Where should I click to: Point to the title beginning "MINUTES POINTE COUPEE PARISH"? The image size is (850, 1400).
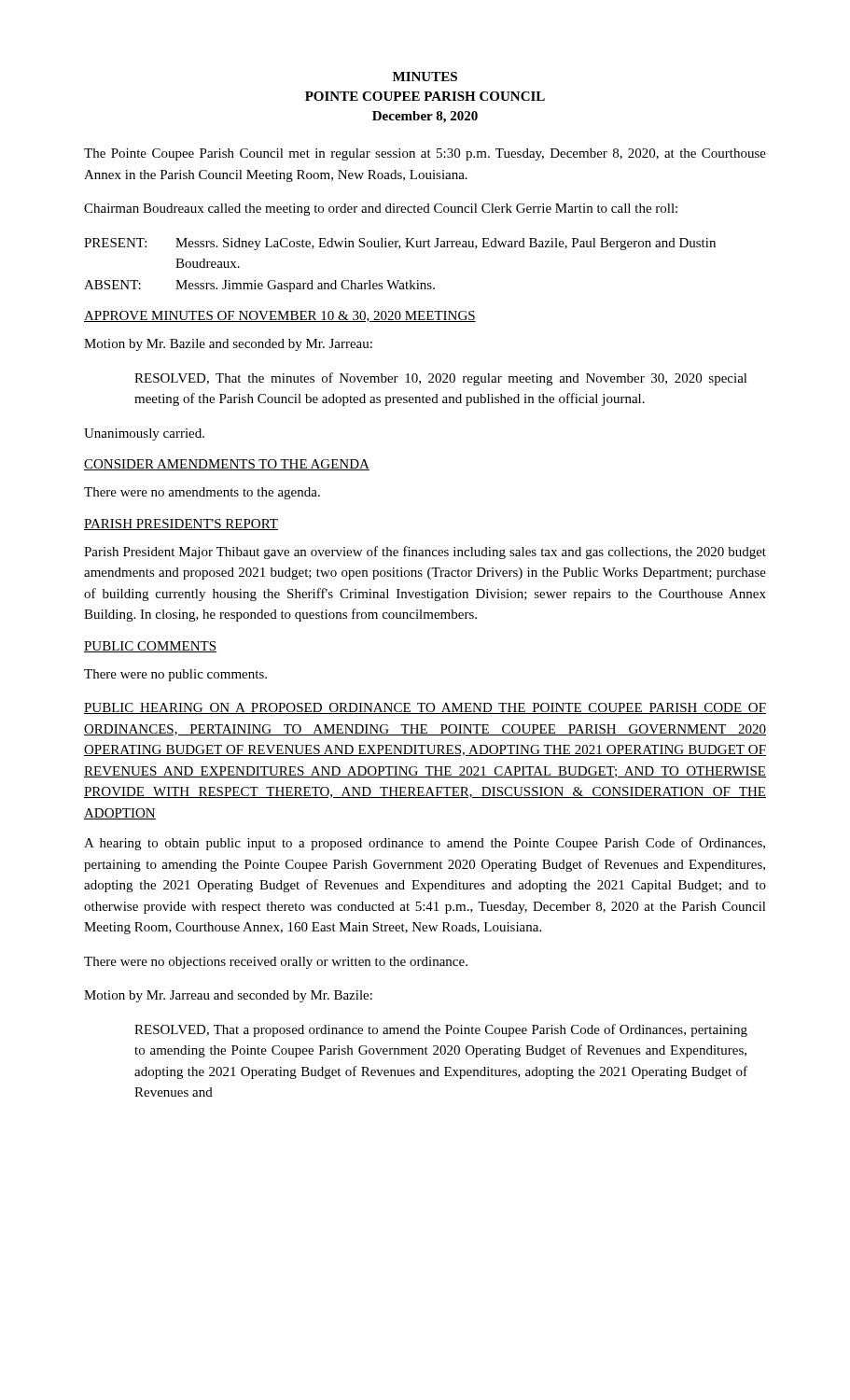point(425,97)
